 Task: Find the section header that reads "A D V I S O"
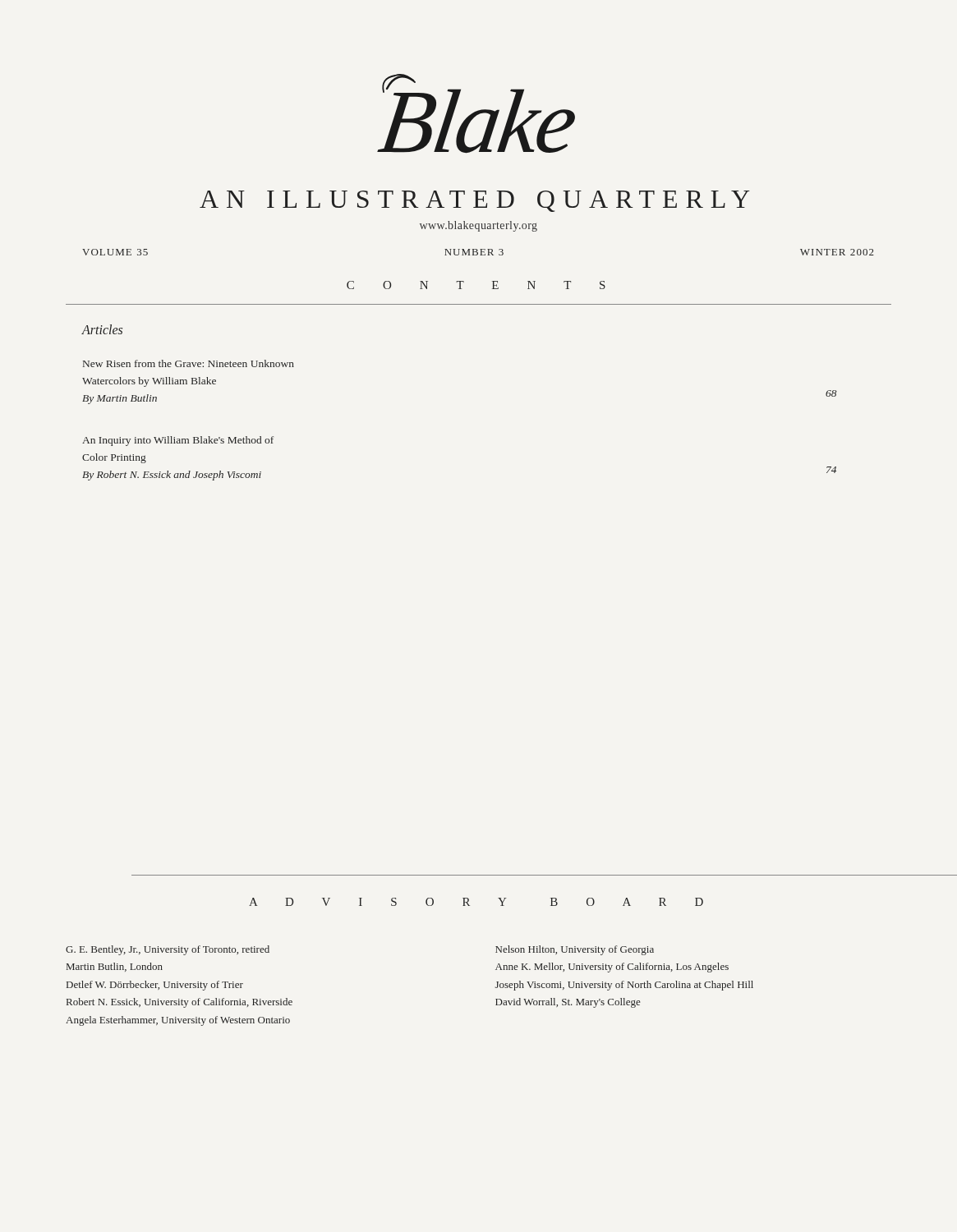(478, 902)
